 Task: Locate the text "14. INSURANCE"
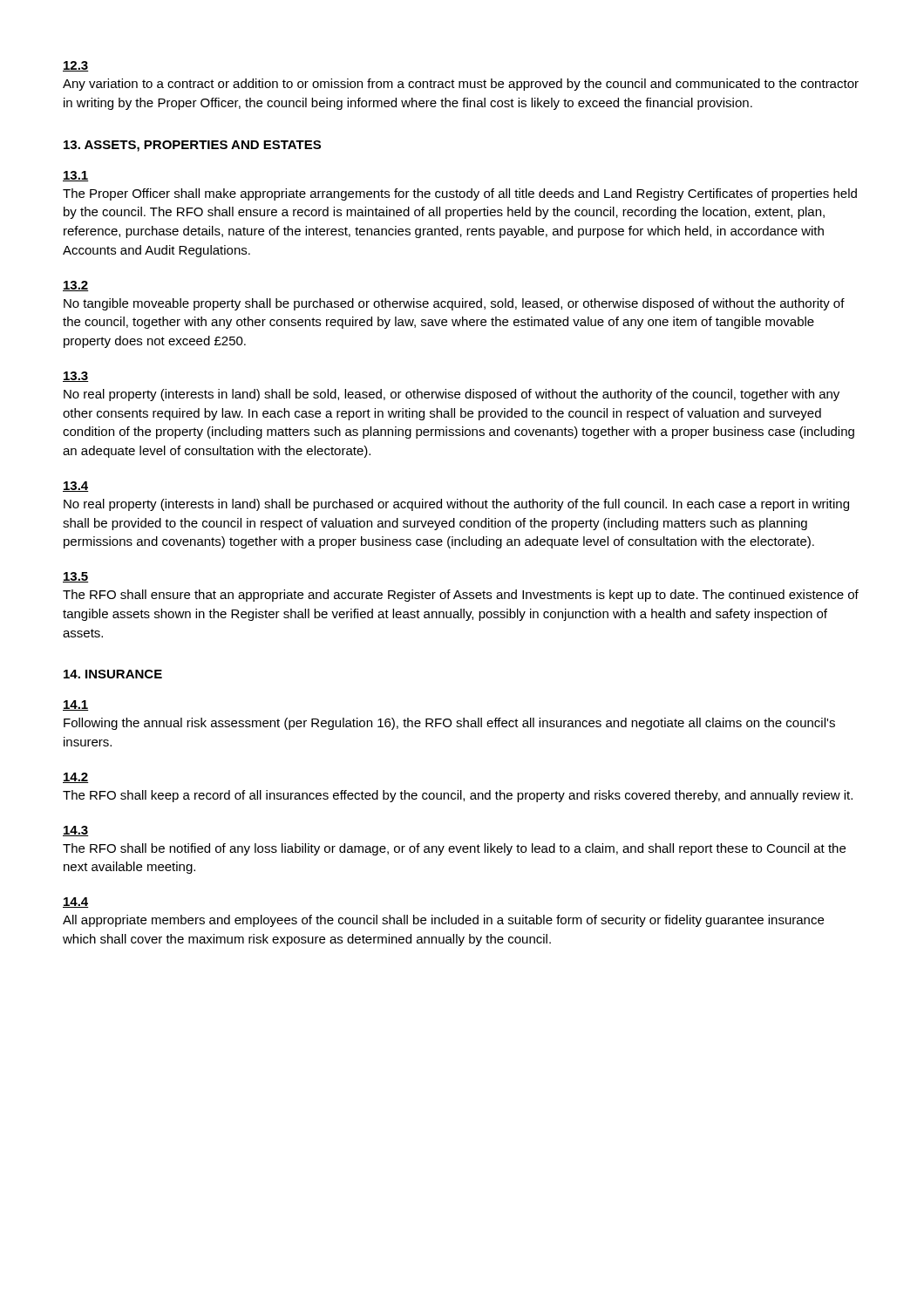pos(113,674)
